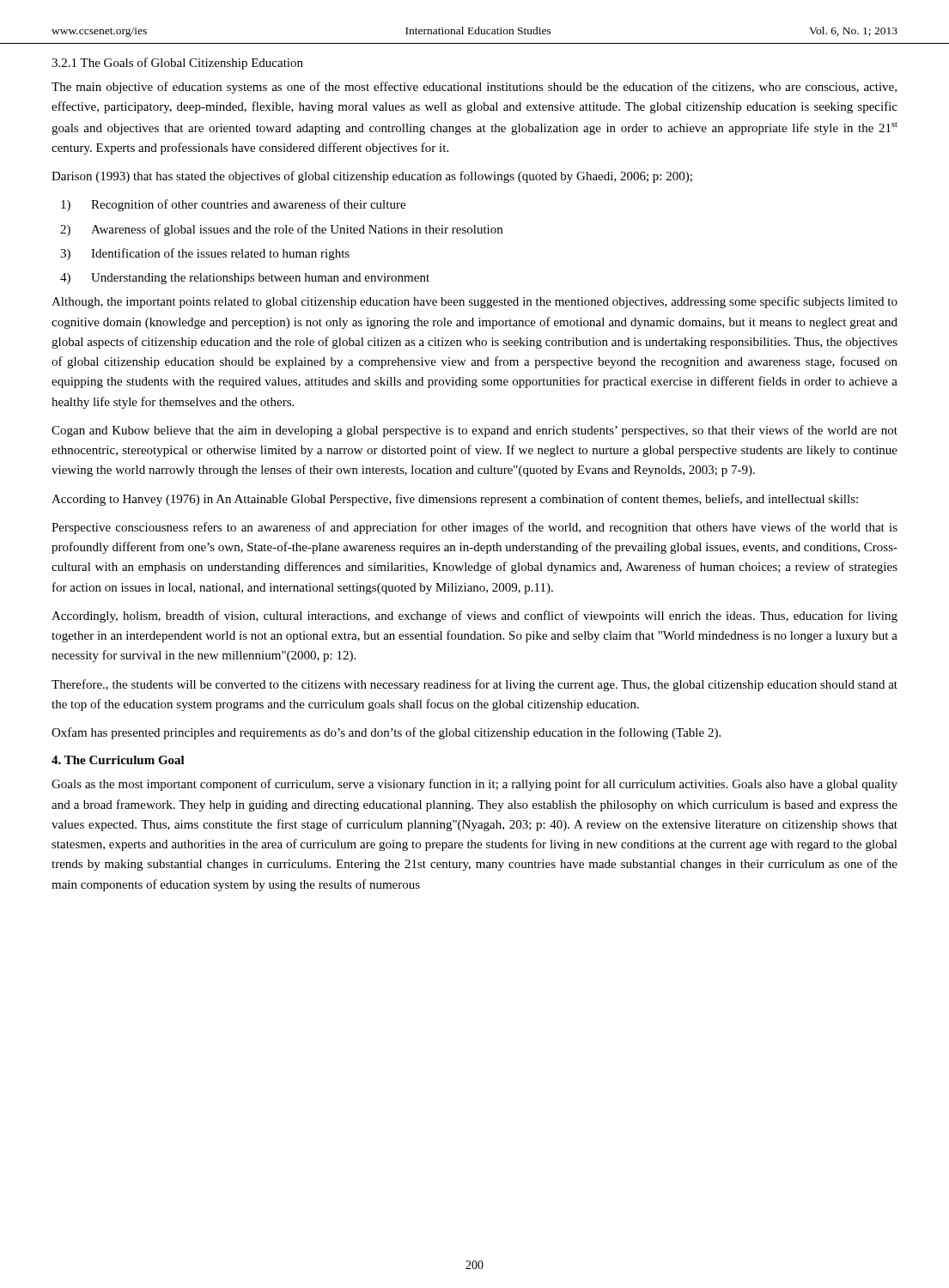Locate the section header that reads "4. The Curriculum Goal"
Viewport: 949px width, 1288px height.
118,760
